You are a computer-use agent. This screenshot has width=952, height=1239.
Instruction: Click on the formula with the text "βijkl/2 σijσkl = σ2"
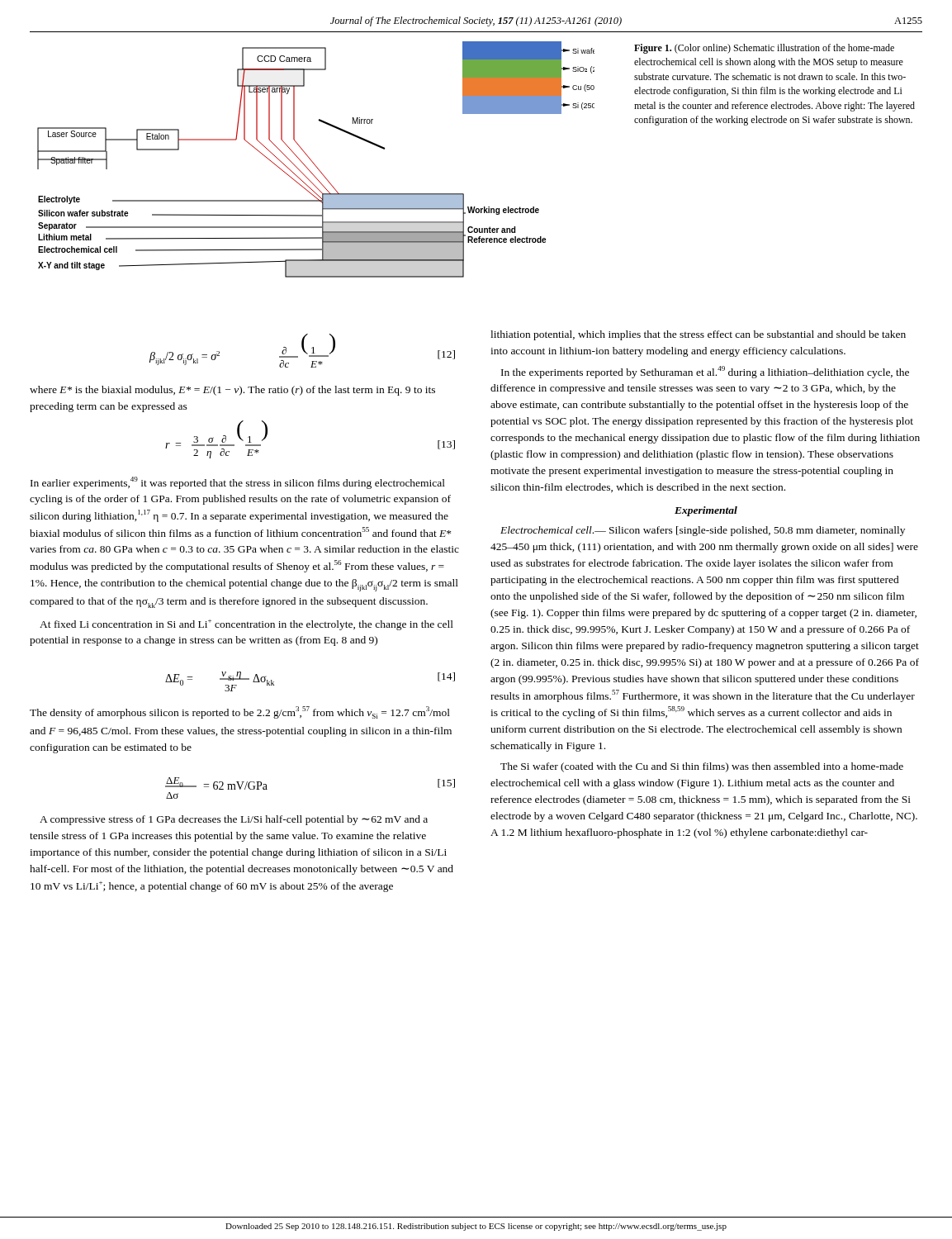301,354
